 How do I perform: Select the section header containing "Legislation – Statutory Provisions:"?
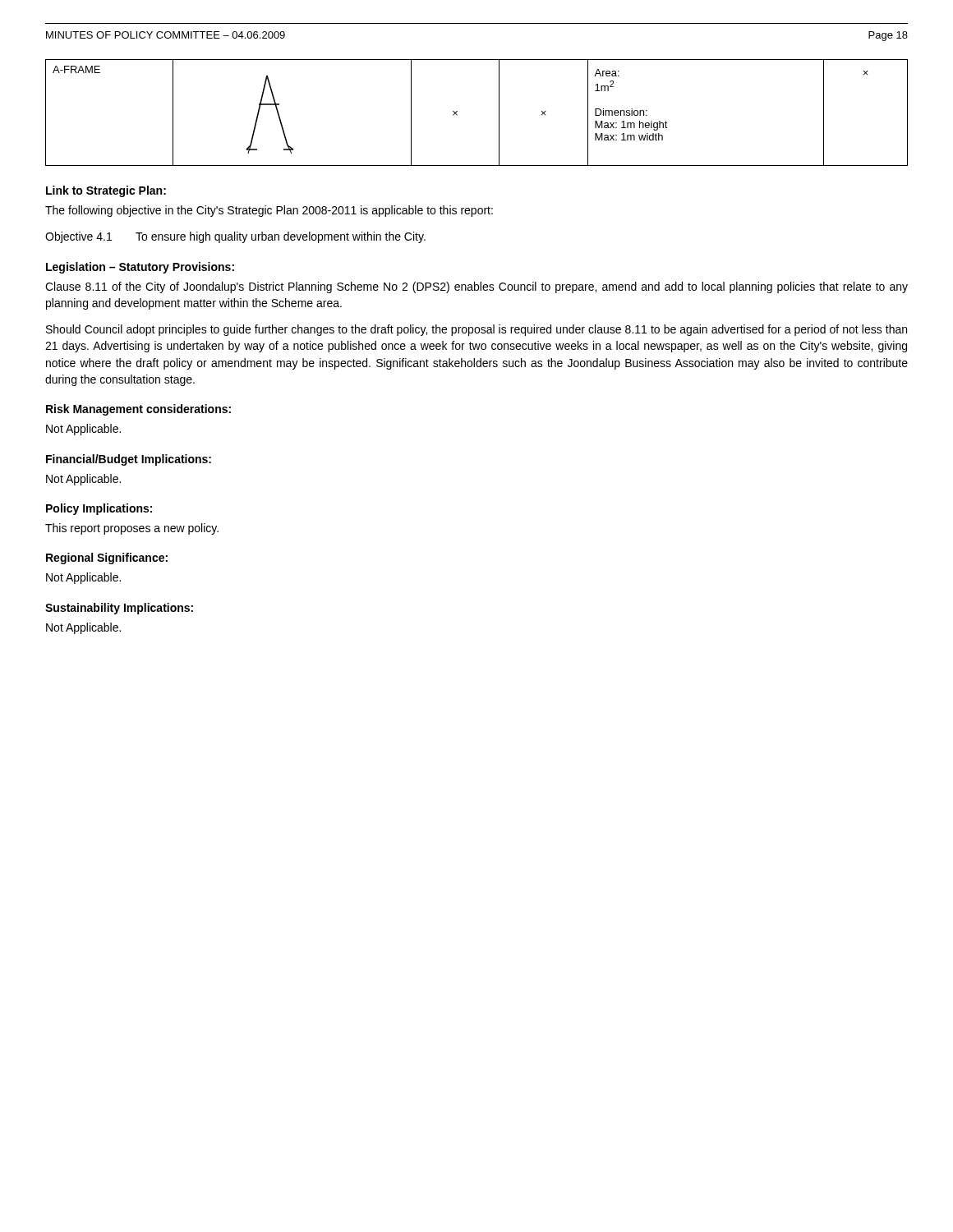(140, 267)
